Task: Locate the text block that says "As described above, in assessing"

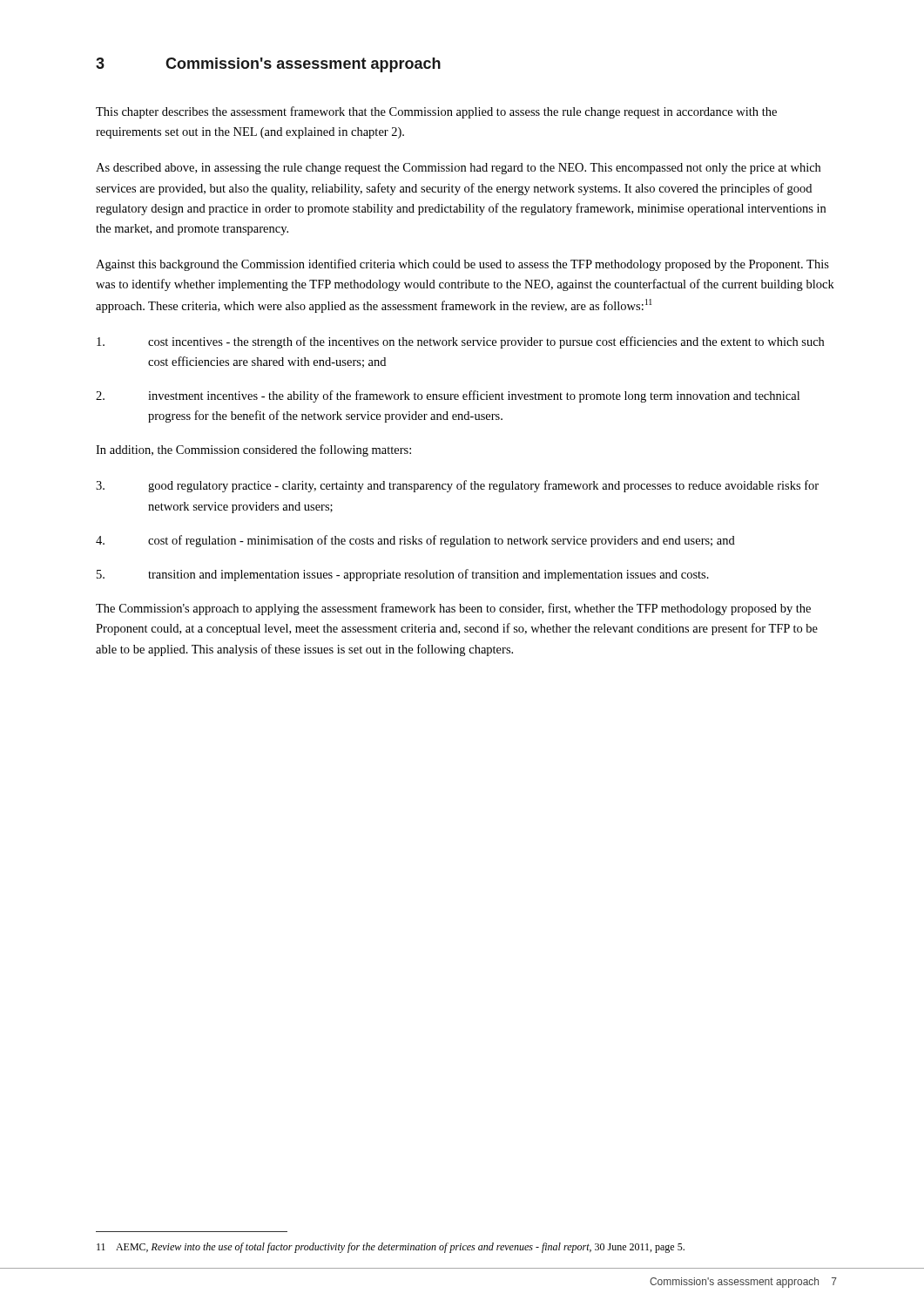Action: click(x=461, y=198)
